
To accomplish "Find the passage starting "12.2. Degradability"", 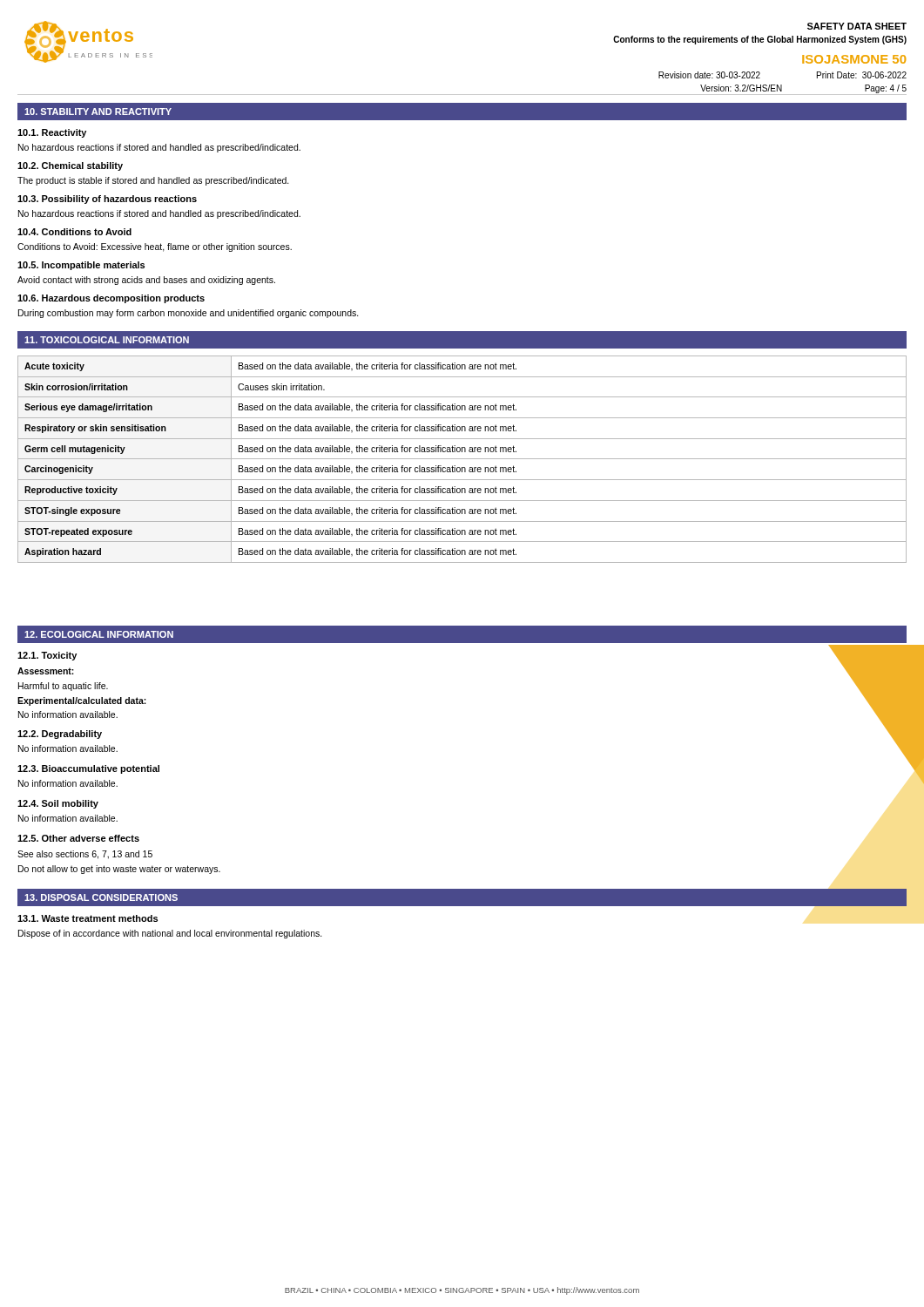I will (x=60, y=734).
